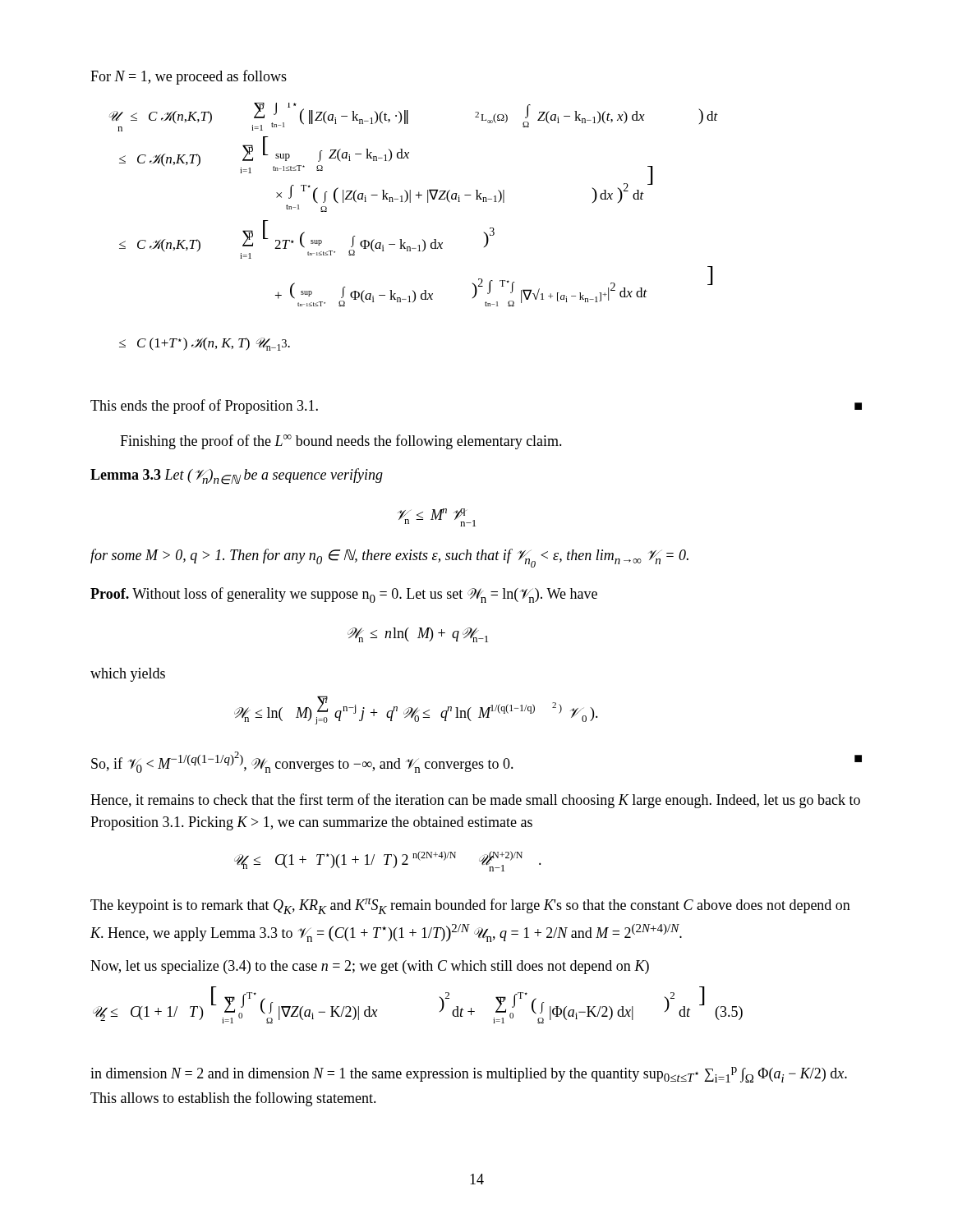Locate the text block that says "The keypoint is to remark that QK,"
The height and width of the screenshot is (1232, 953).
[470, 919]
